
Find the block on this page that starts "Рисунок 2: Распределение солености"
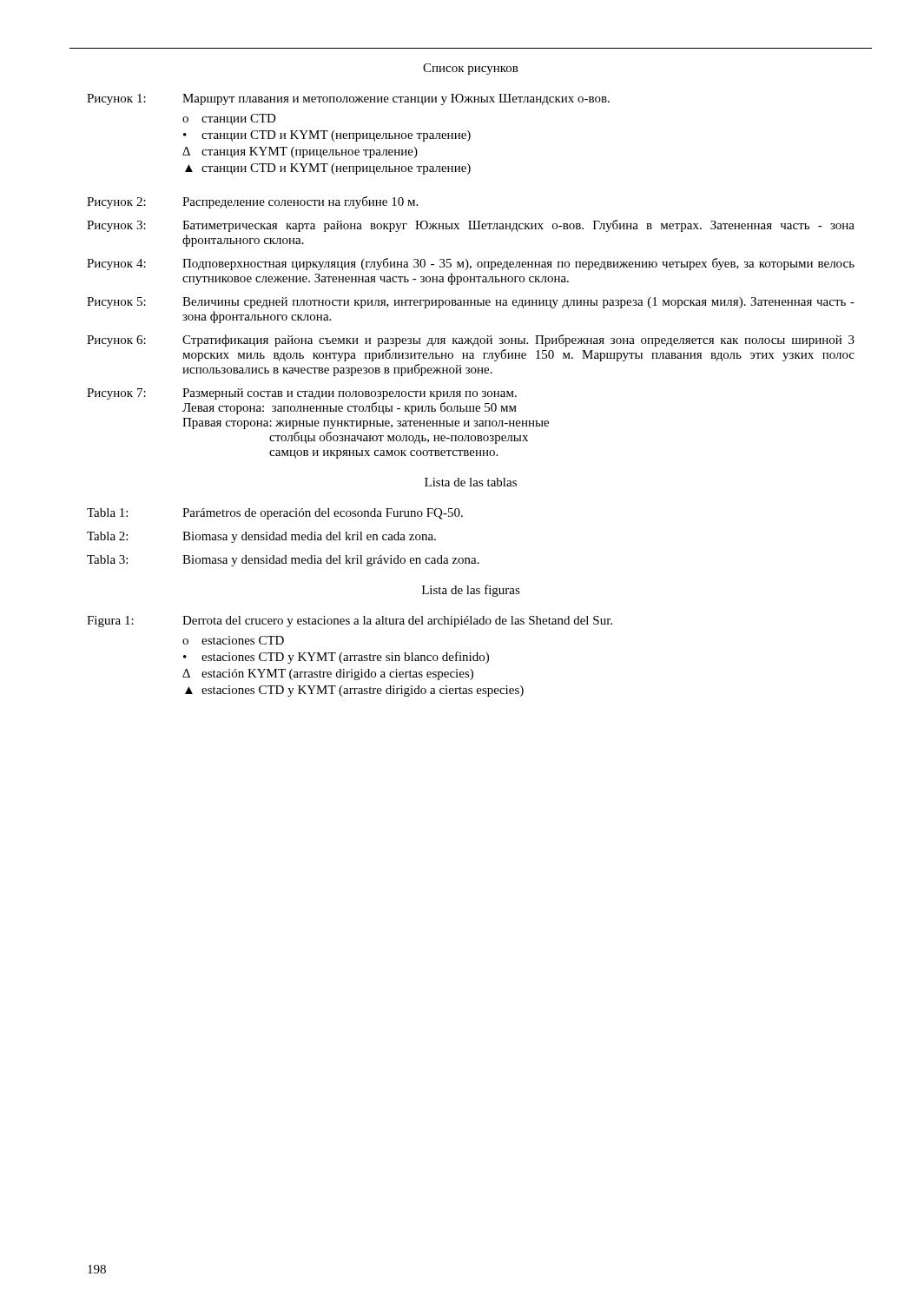click(x=252, y=202)
